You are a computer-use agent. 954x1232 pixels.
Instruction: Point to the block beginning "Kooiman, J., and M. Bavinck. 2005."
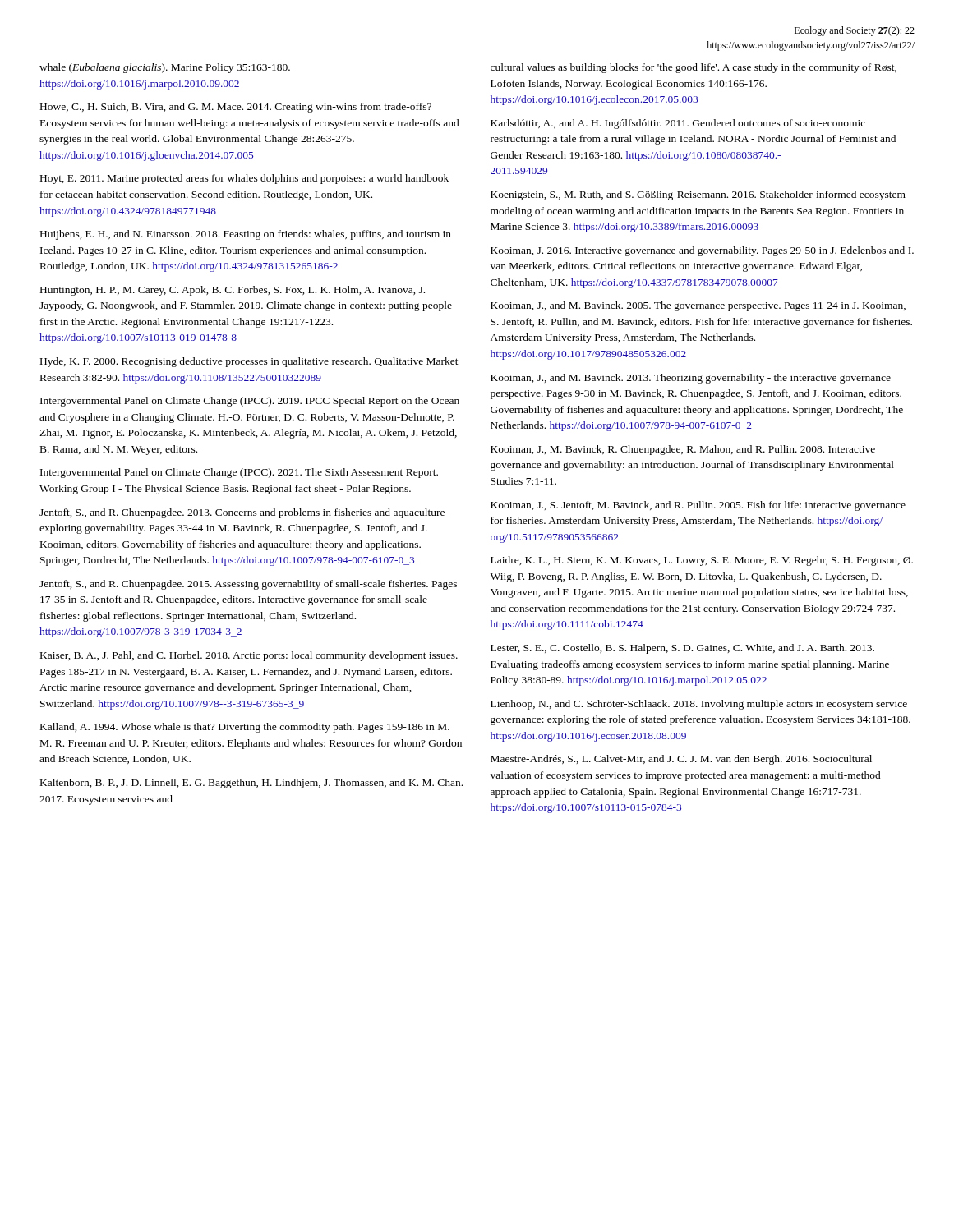(x=702, y=329)
